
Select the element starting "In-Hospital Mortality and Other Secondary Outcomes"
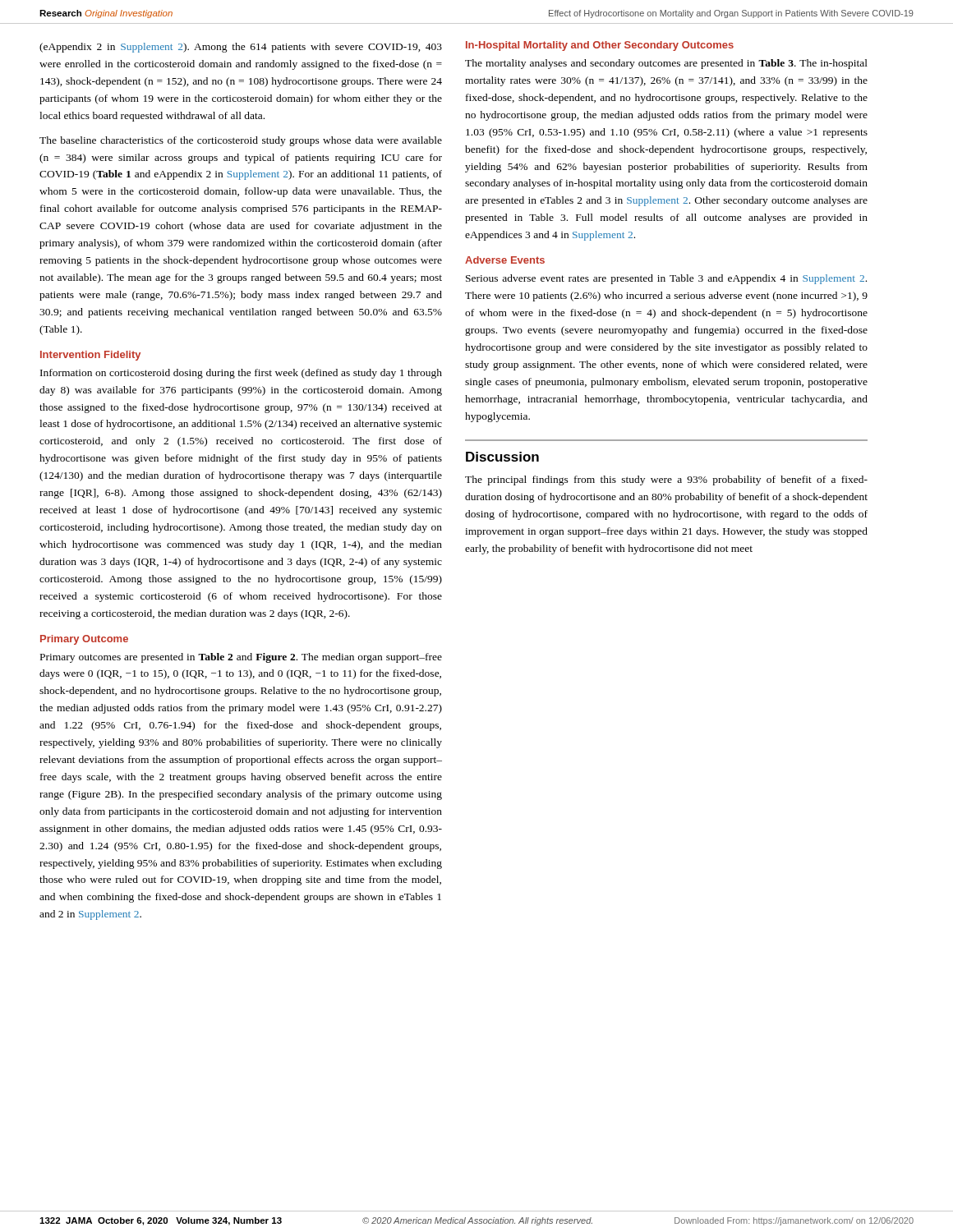pos(599,45)
